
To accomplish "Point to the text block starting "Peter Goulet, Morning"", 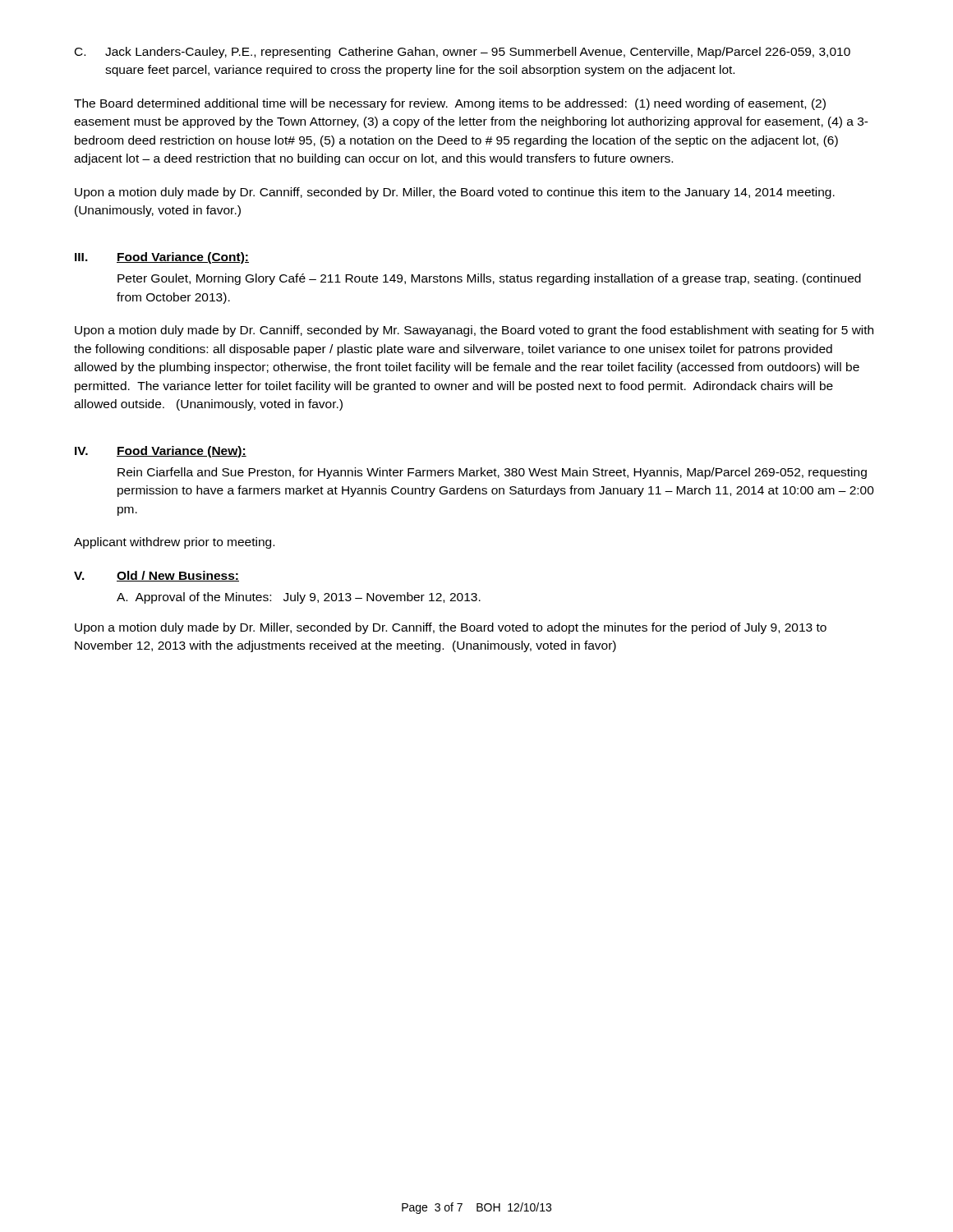I will (x=489, y=287).
